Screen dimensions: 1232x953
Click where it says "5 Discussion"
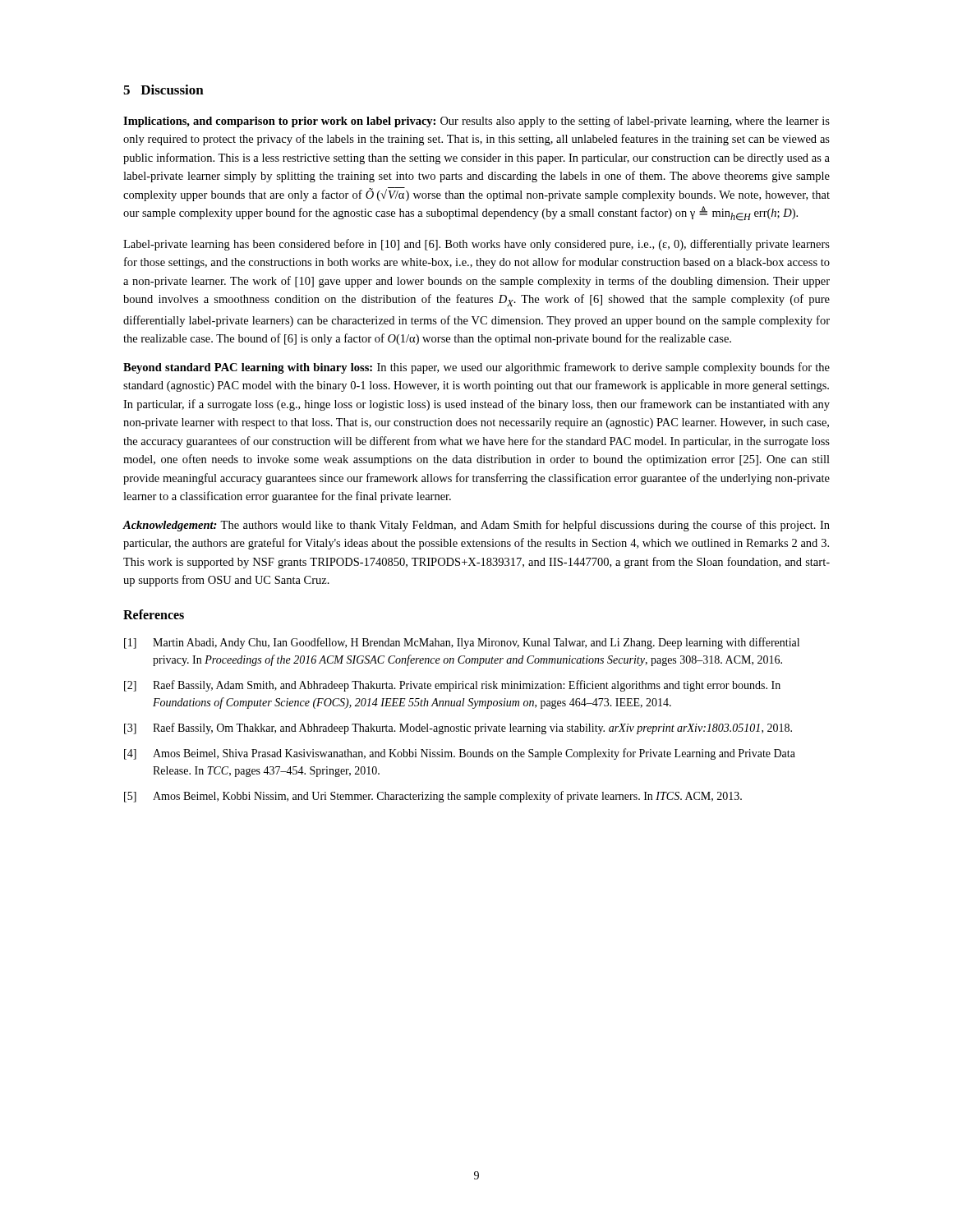[x=163, y=90]
